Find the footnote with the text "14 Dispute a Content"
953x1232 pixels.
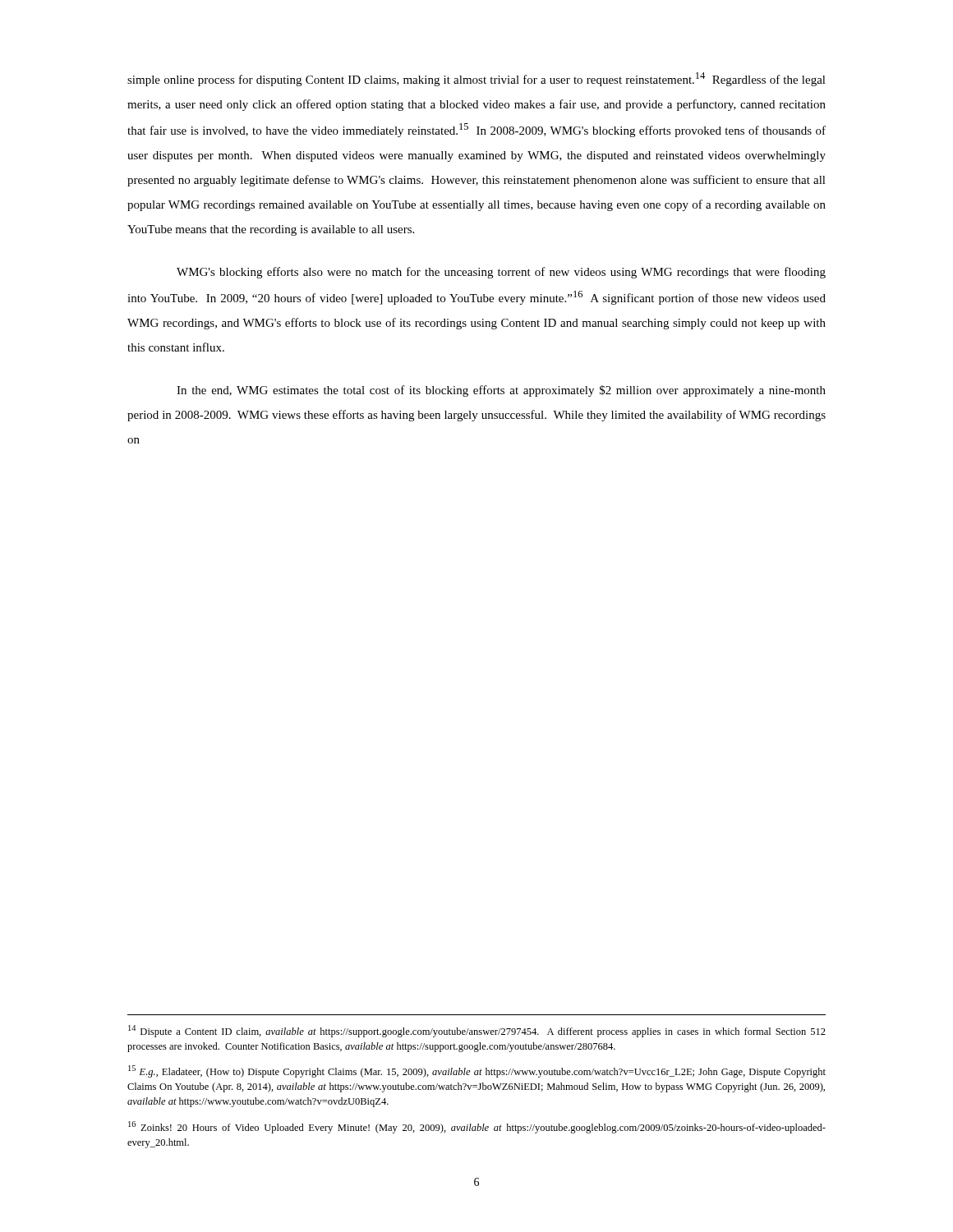point(476,1038)
